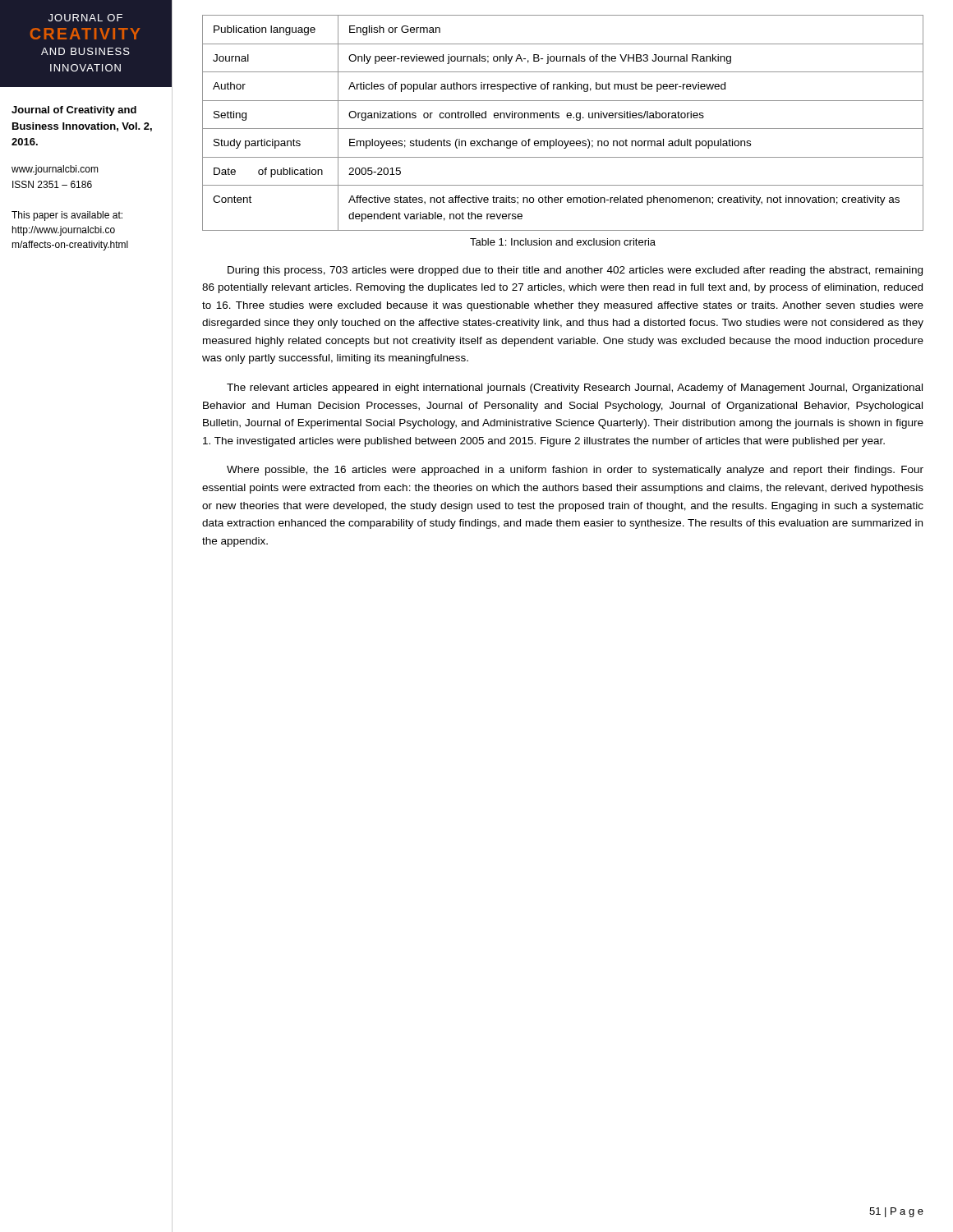953x1232 pixels.
Task: Select the text block that reads "The relevant articles appeared in eight international journals"
Action: pos(563,414)
